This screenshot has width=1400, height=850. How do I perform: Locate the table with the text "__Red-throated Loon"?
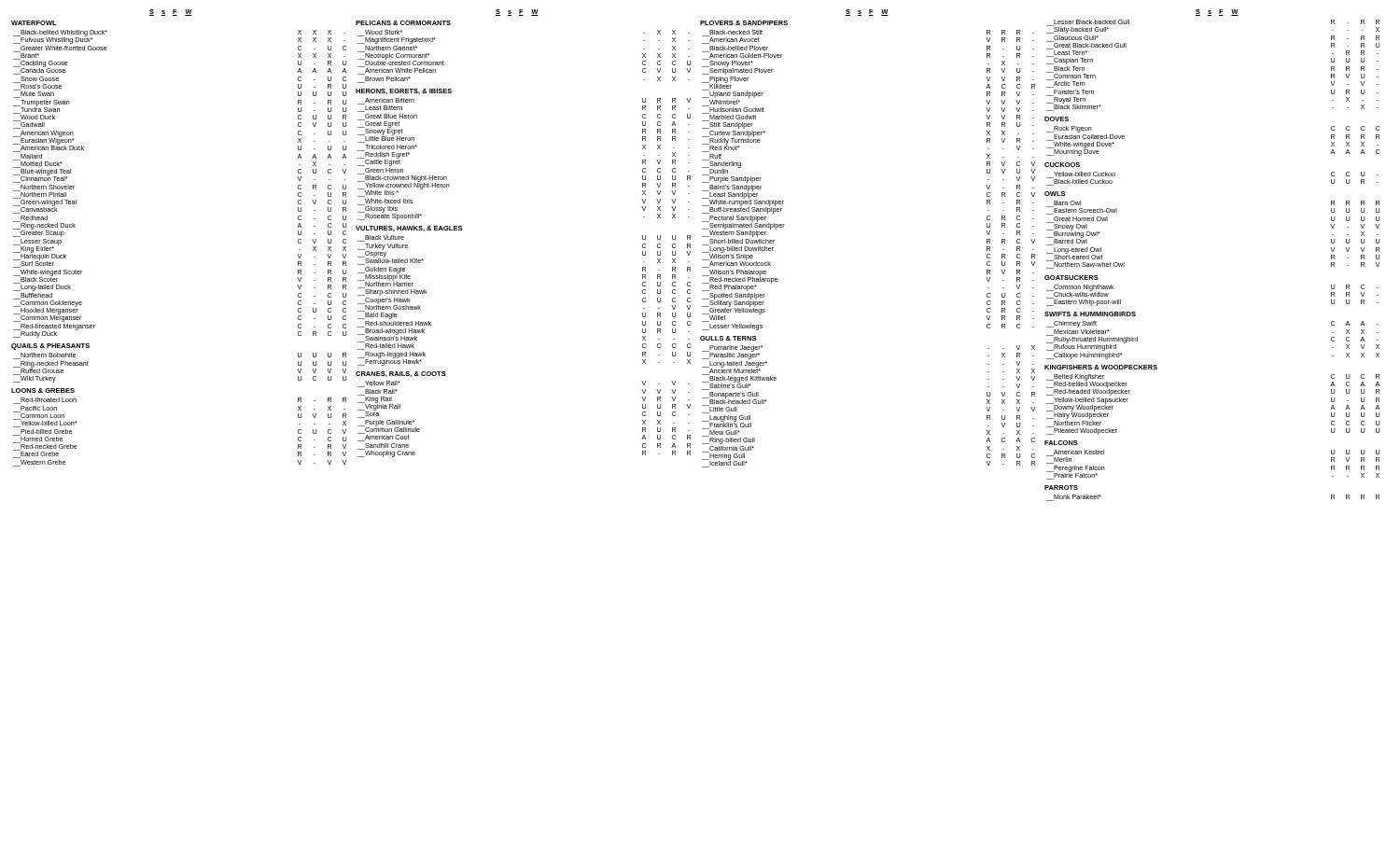(182, 432)
